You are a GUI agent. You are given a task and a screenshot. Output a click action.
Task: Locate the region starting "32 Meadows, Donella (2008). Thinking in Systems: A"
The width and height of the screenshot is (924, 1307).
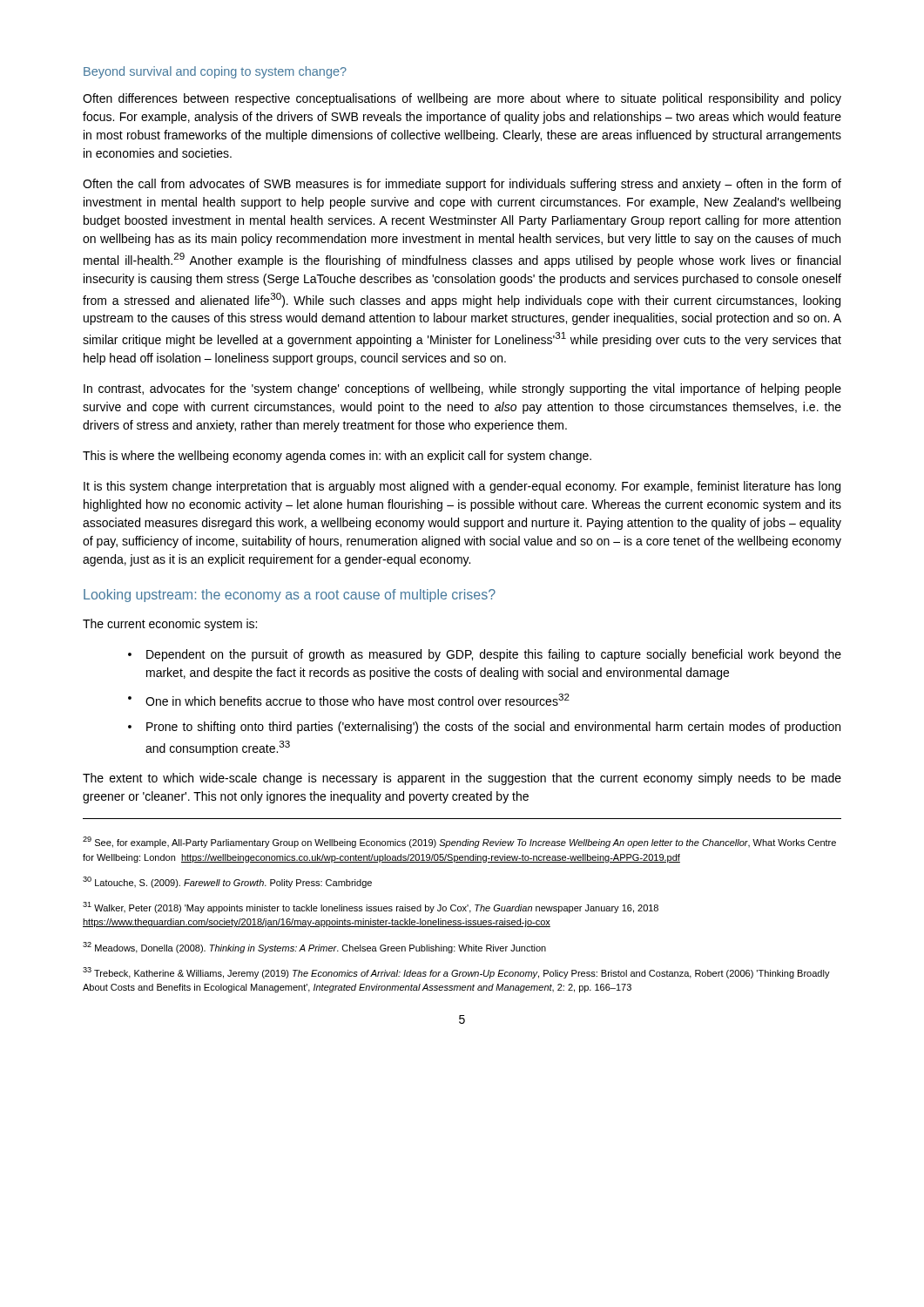[x=462, y=947]
